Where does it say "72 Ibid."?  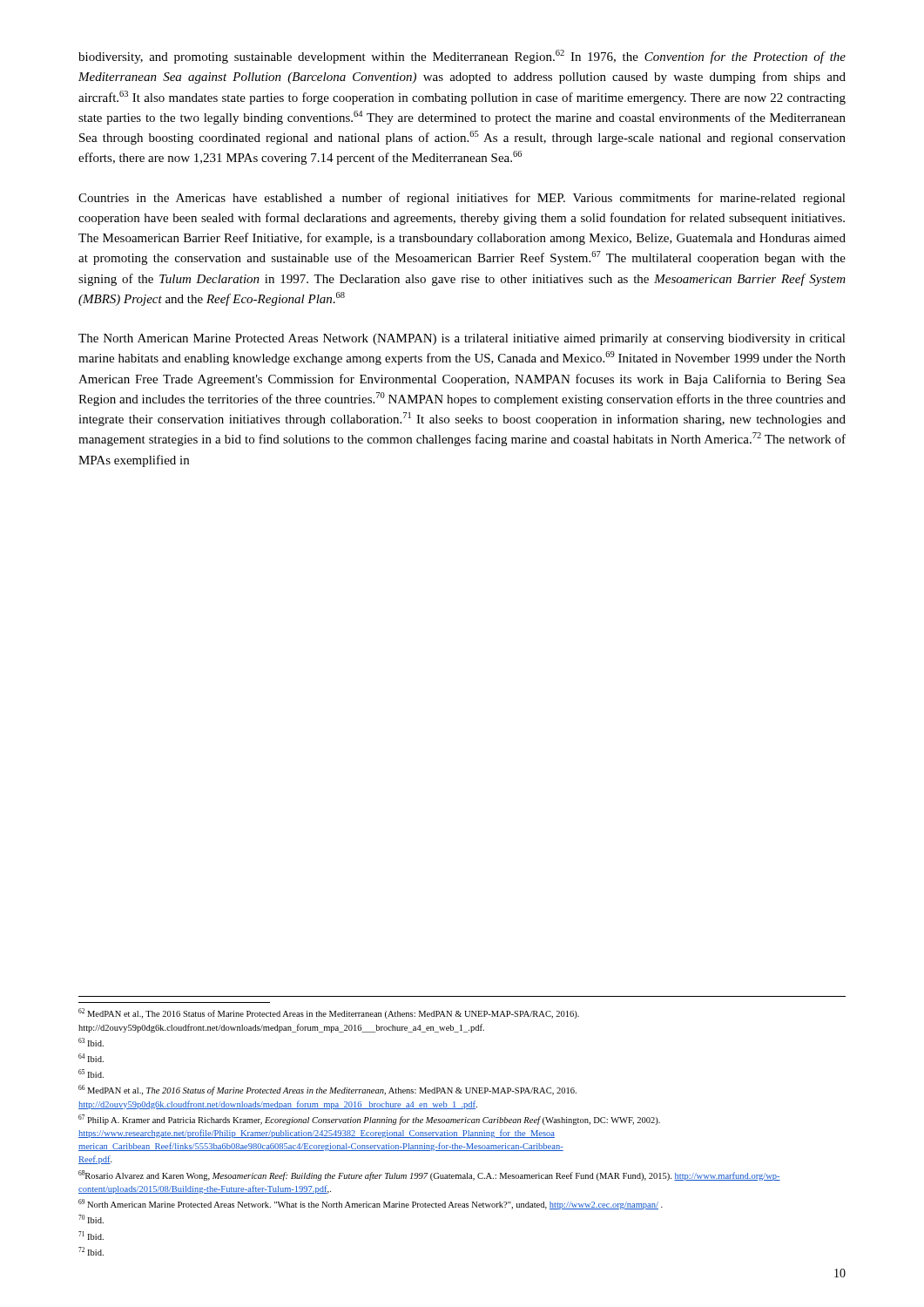pos(91,1252)
